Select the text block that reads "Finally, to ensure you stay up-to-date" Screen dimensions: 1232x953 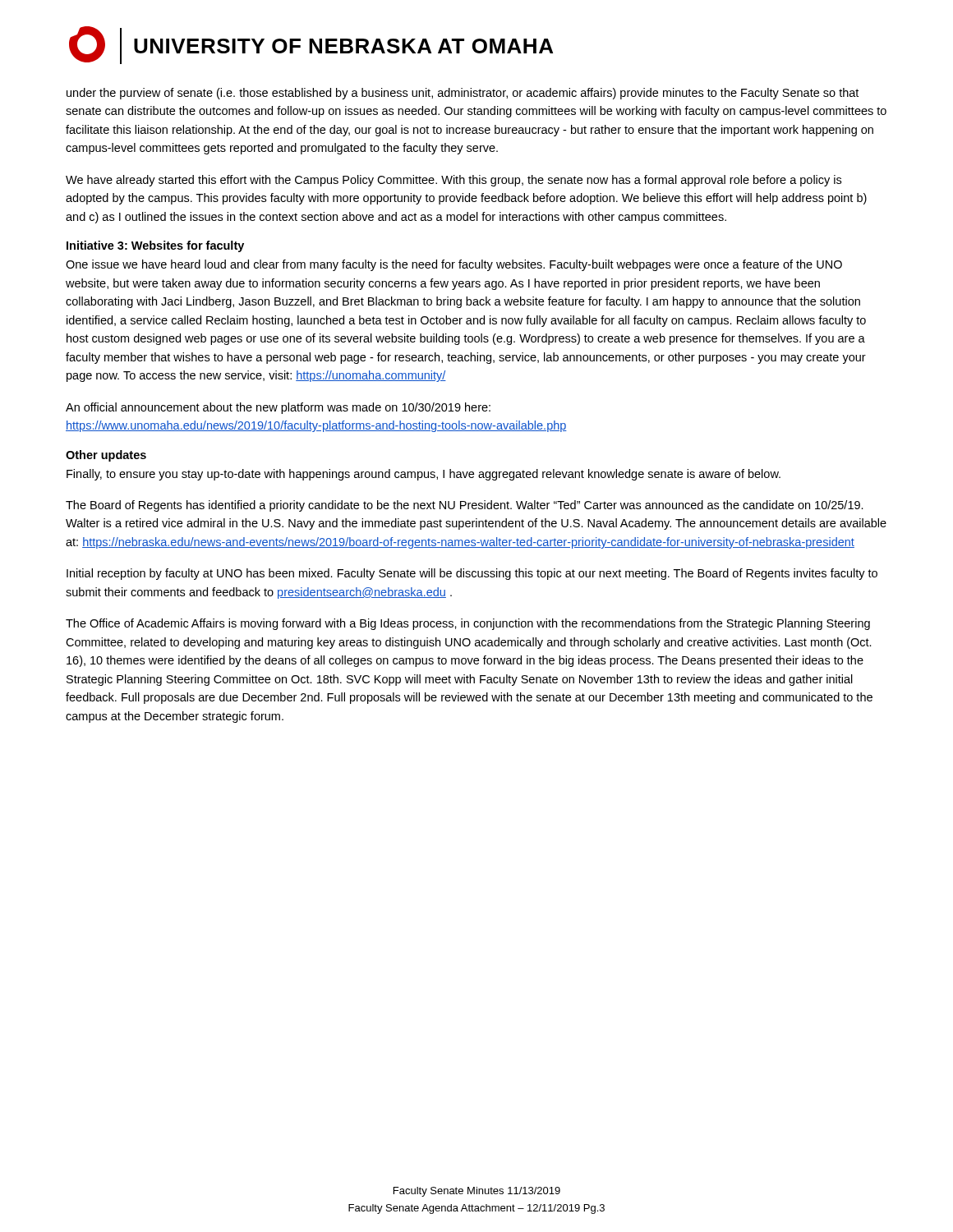[424, 474]
